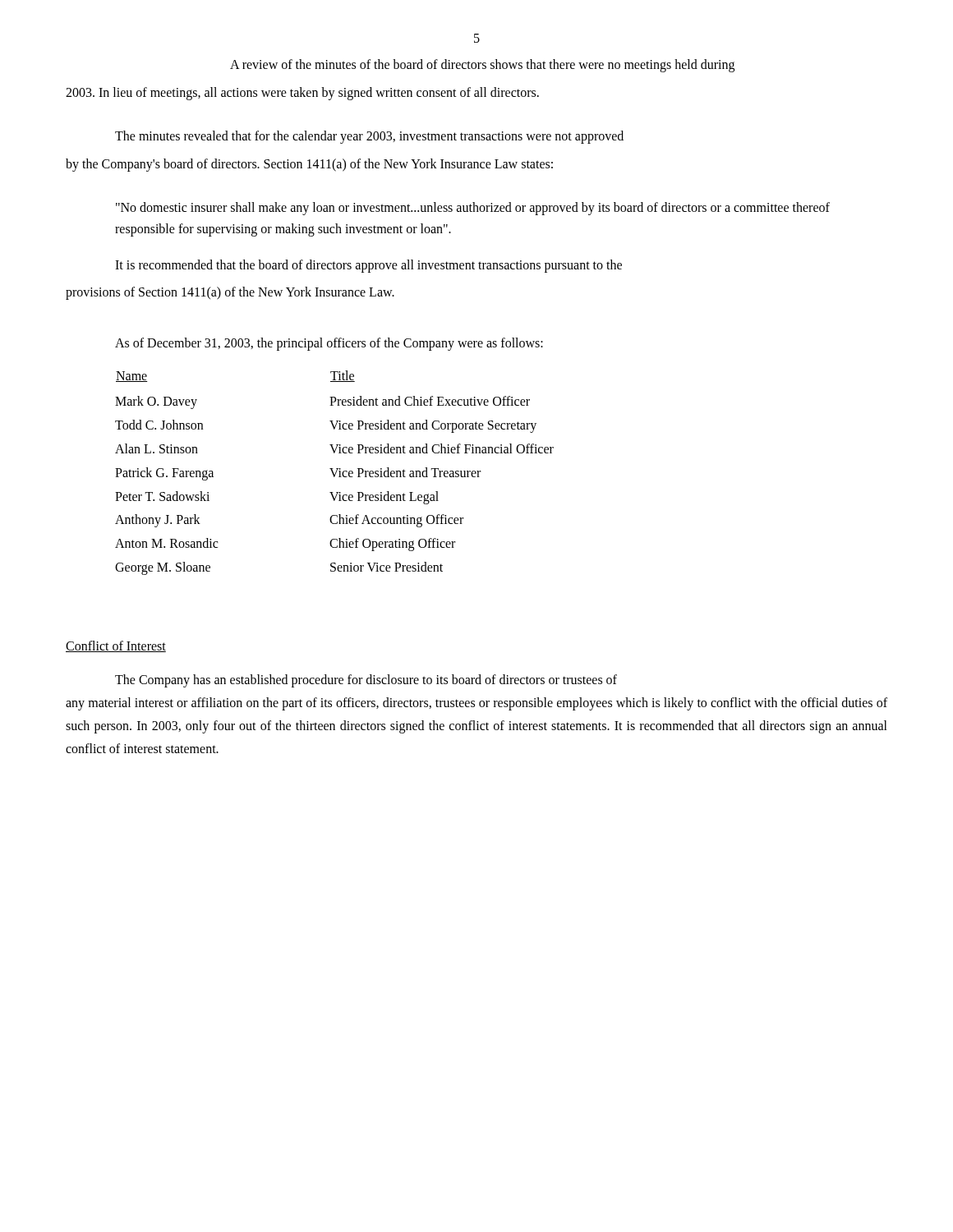Point to the block starting "provisions of Section 1411(a) of the New York"
Viewport: 953px width, 1232px height.
(x=230, y=292)
